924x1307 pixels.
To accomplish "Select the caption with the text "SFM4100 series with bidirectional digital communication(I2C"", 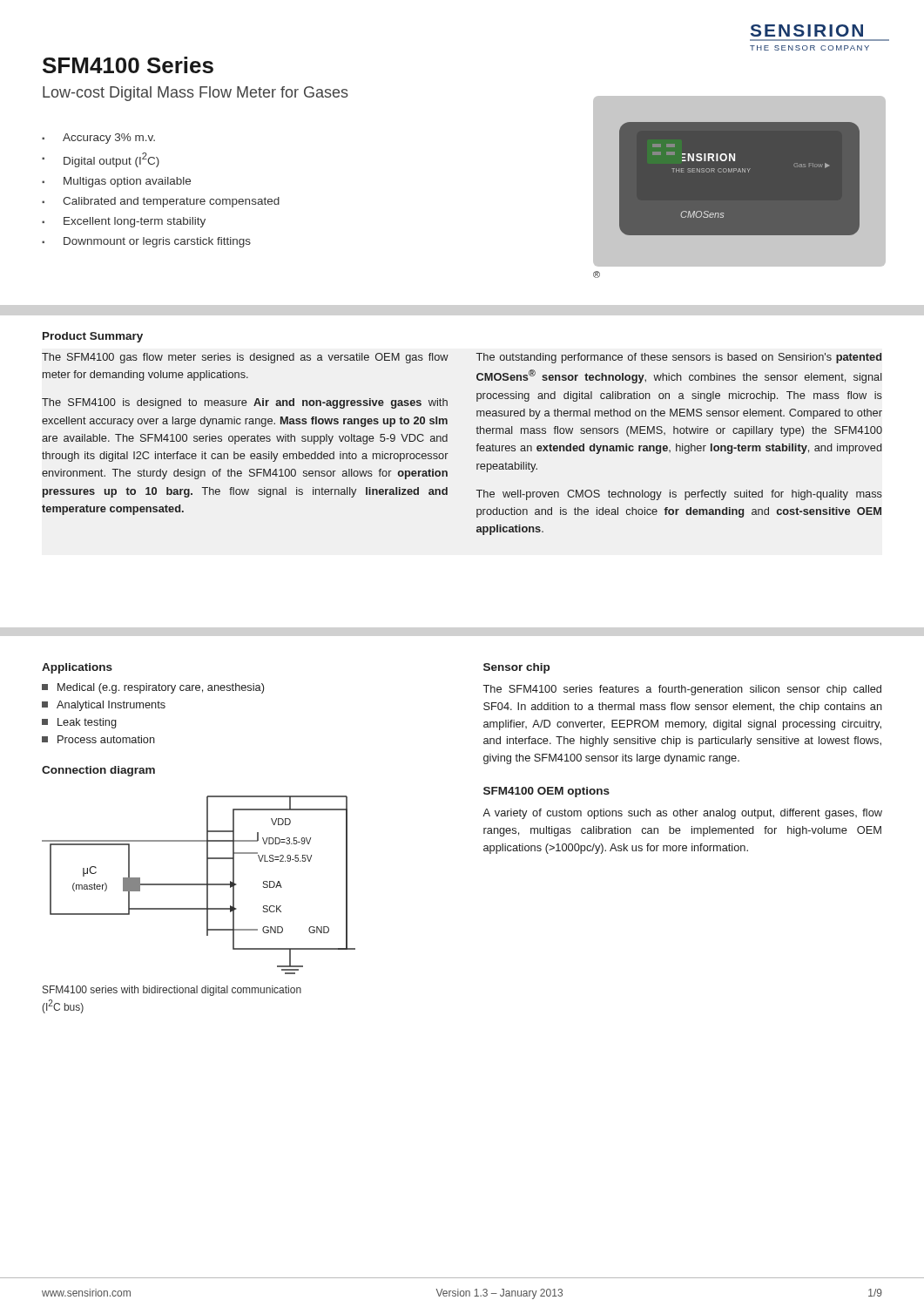I will 172,999.
